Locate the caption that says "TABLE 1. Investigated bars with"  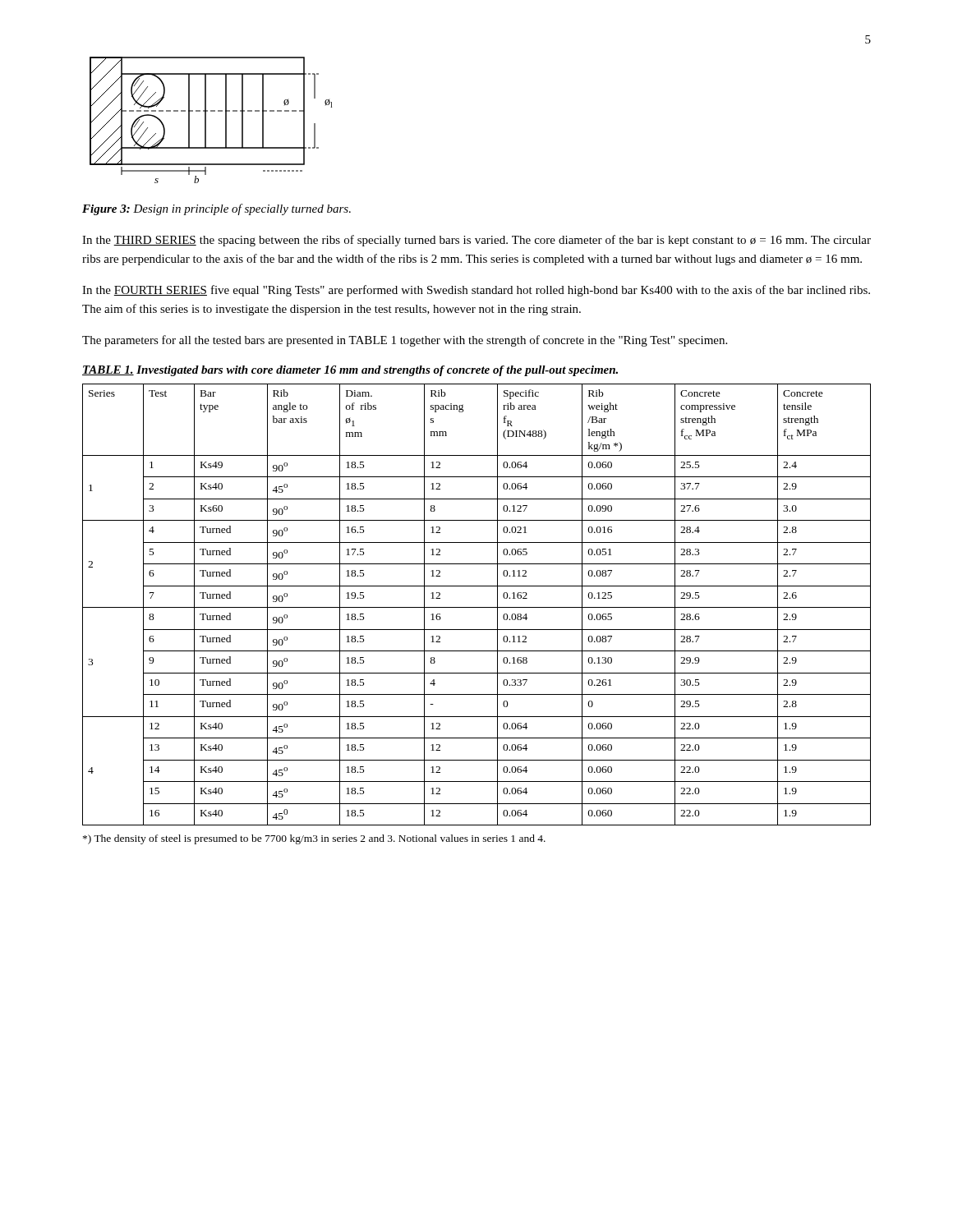click(x=351, y=369)
